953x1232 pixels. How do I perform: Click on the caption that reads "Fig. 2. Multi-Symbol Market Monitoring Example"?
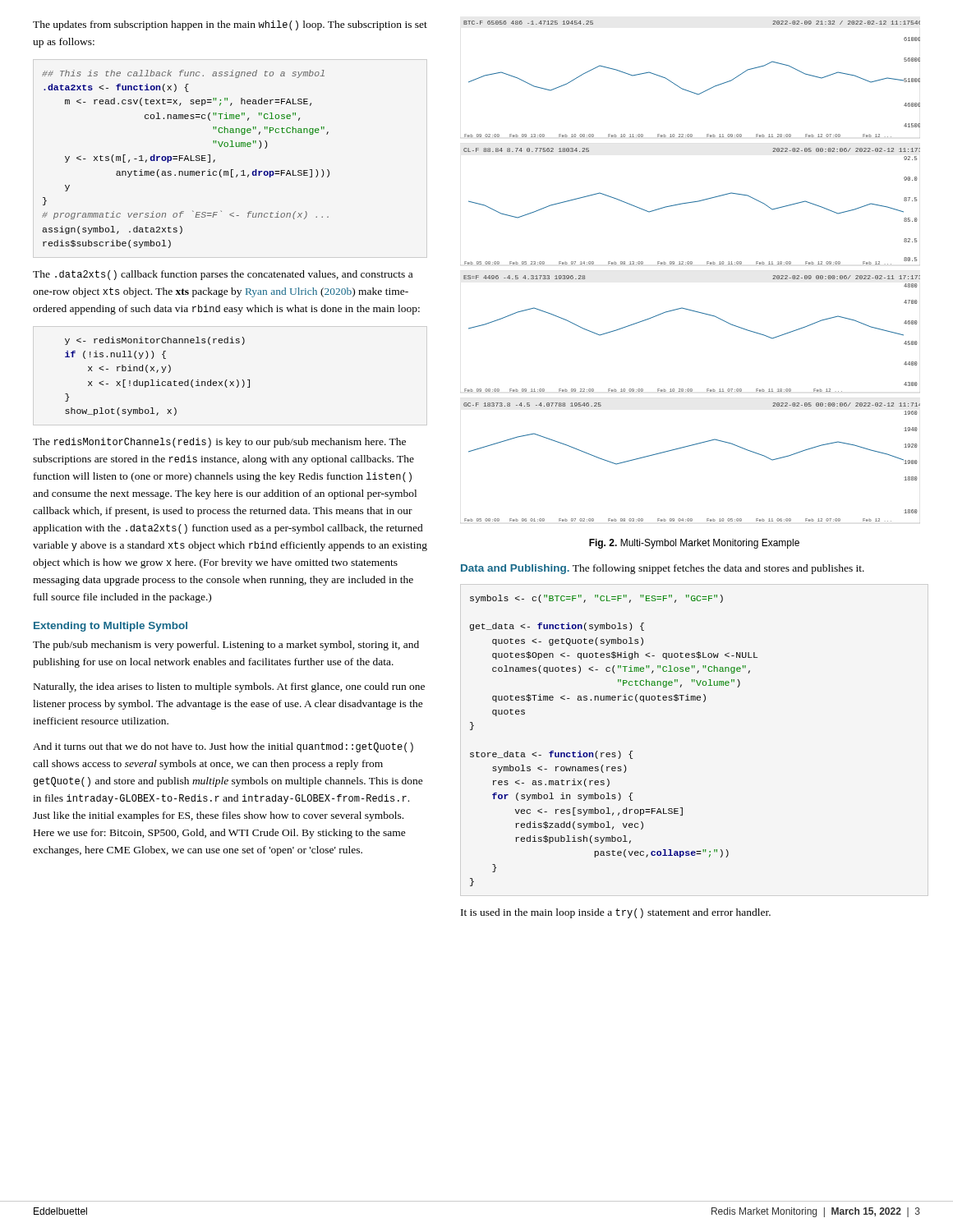(694, 543)
